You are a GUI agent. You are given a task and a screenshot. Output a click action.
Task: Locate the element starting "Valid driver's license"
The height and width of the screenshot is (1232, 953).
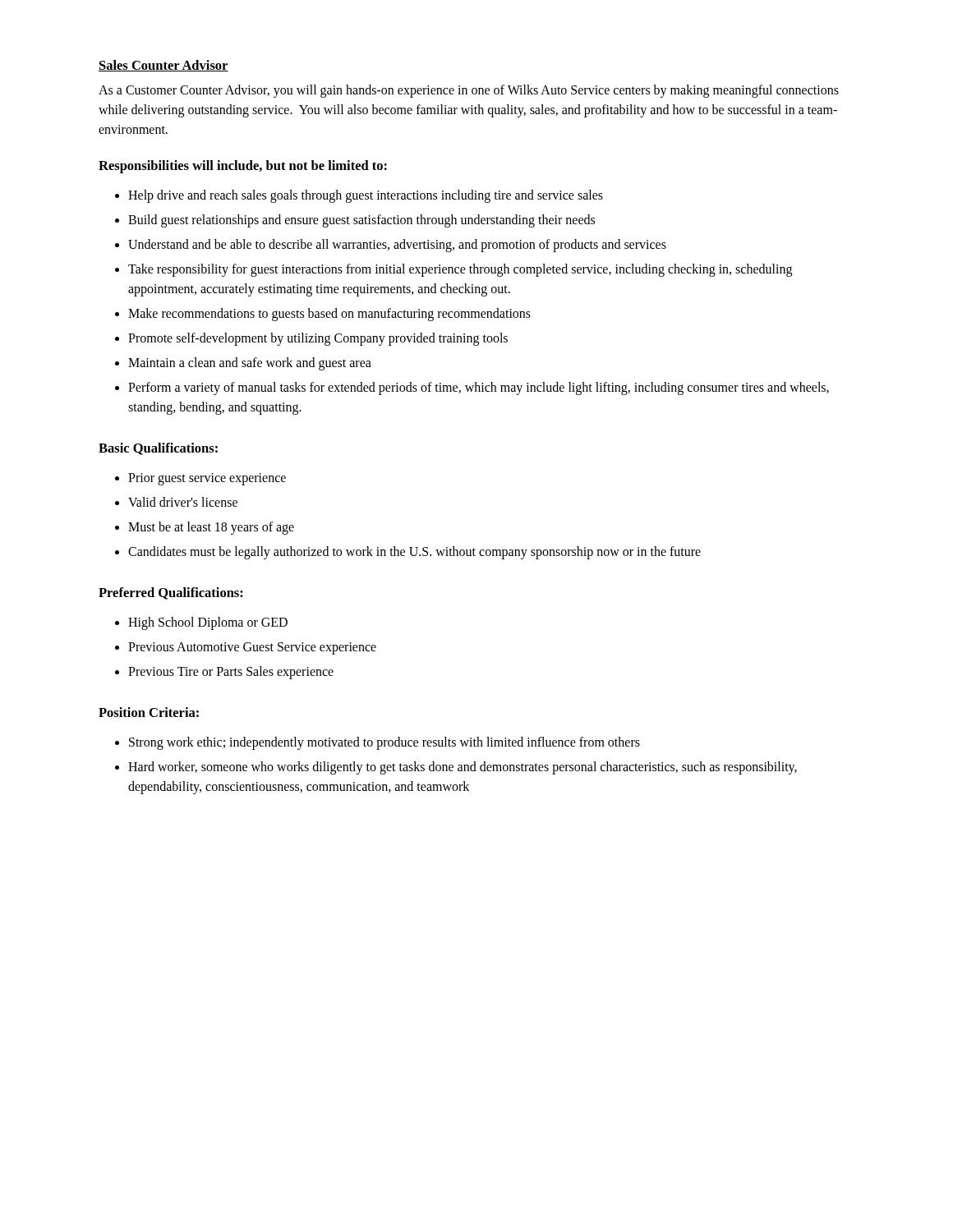183,502
